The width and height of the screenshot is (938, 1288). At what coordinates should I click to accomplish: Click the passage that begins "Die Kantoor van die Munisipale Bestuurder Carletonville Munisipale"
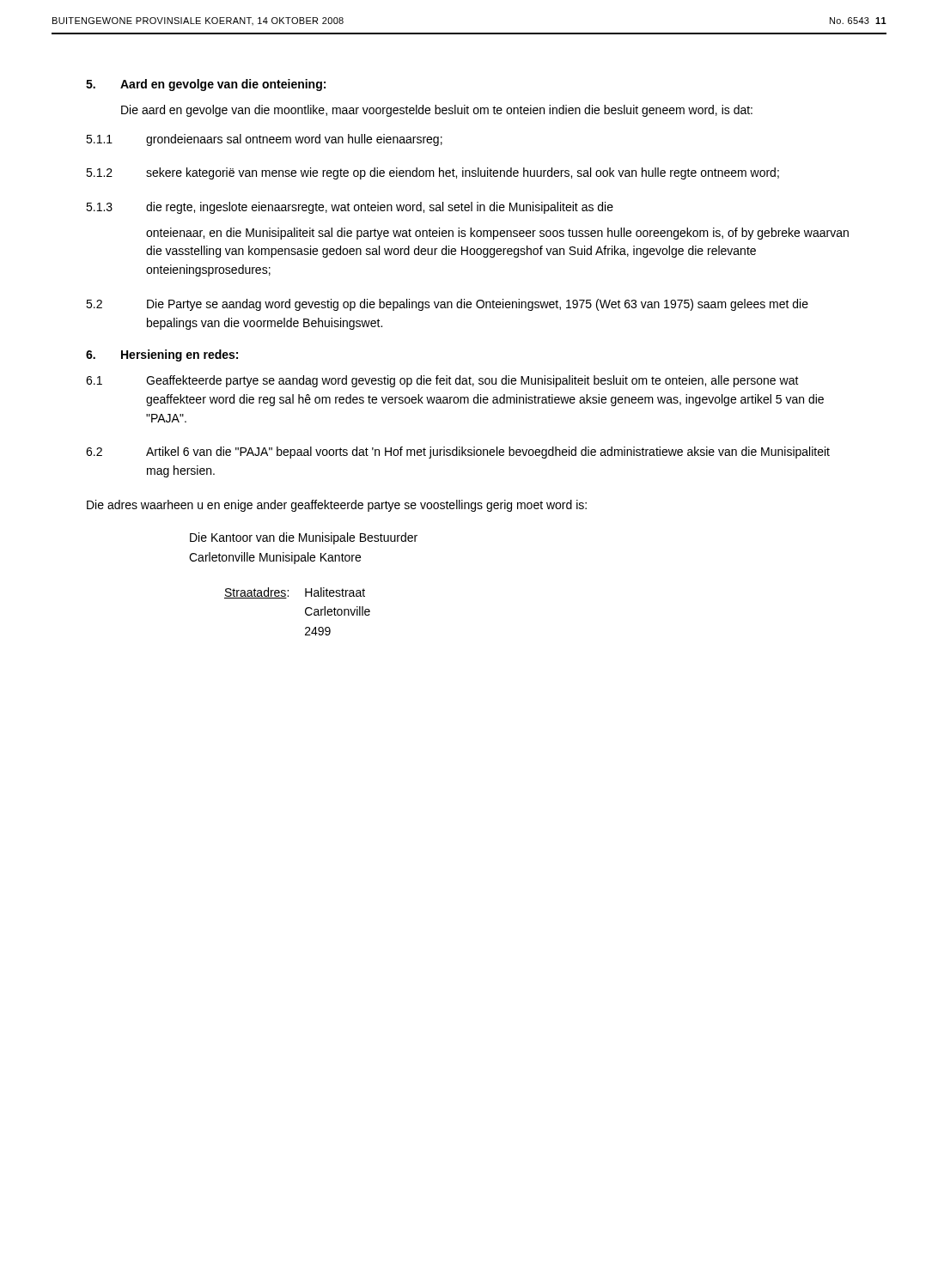[x=303, y=547]
